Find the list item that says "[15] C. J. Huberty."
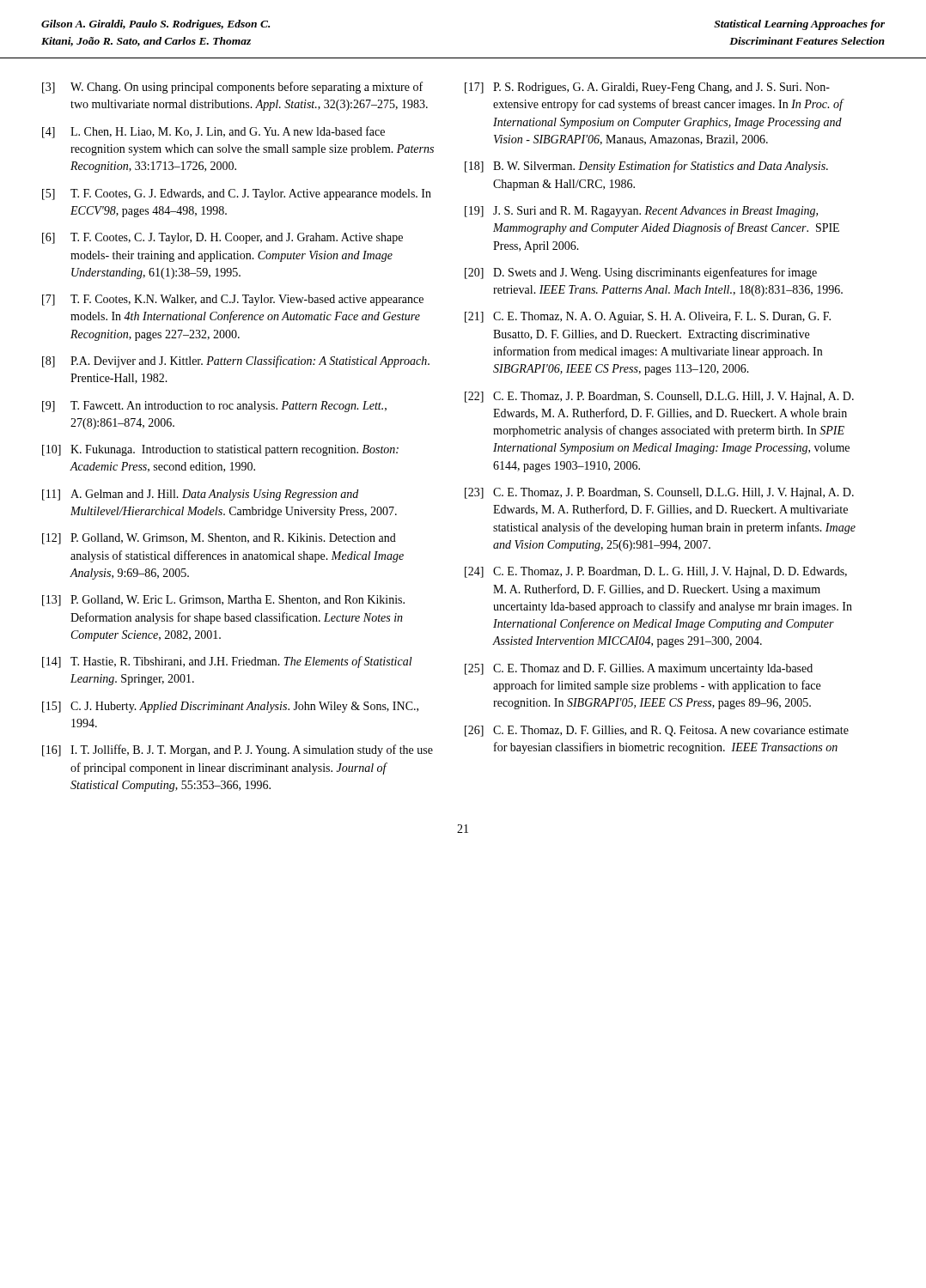The width and height of the screenshot is (926, 1288). (239, 715)
